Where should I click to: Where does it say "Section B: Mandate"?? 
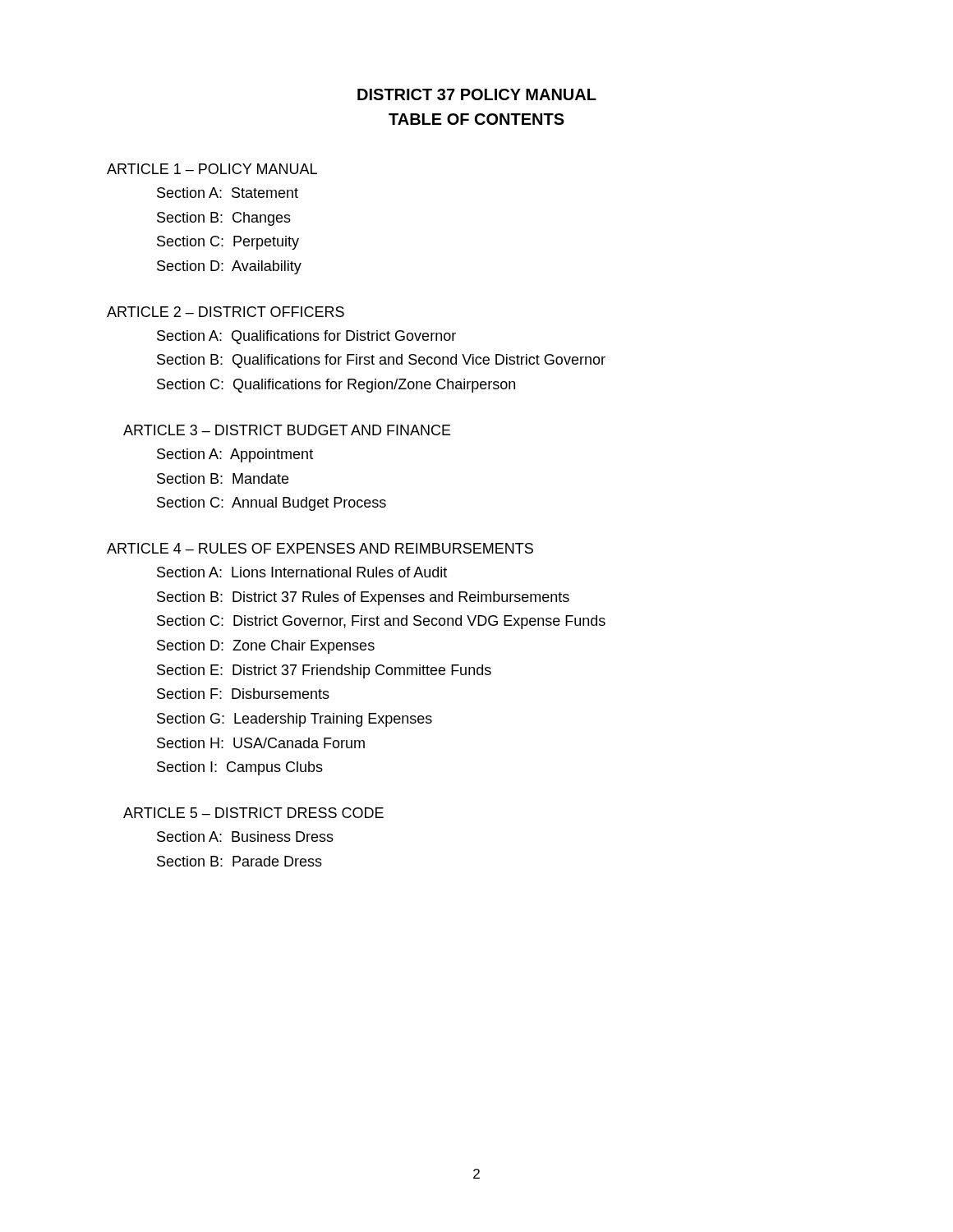point(223,478)
